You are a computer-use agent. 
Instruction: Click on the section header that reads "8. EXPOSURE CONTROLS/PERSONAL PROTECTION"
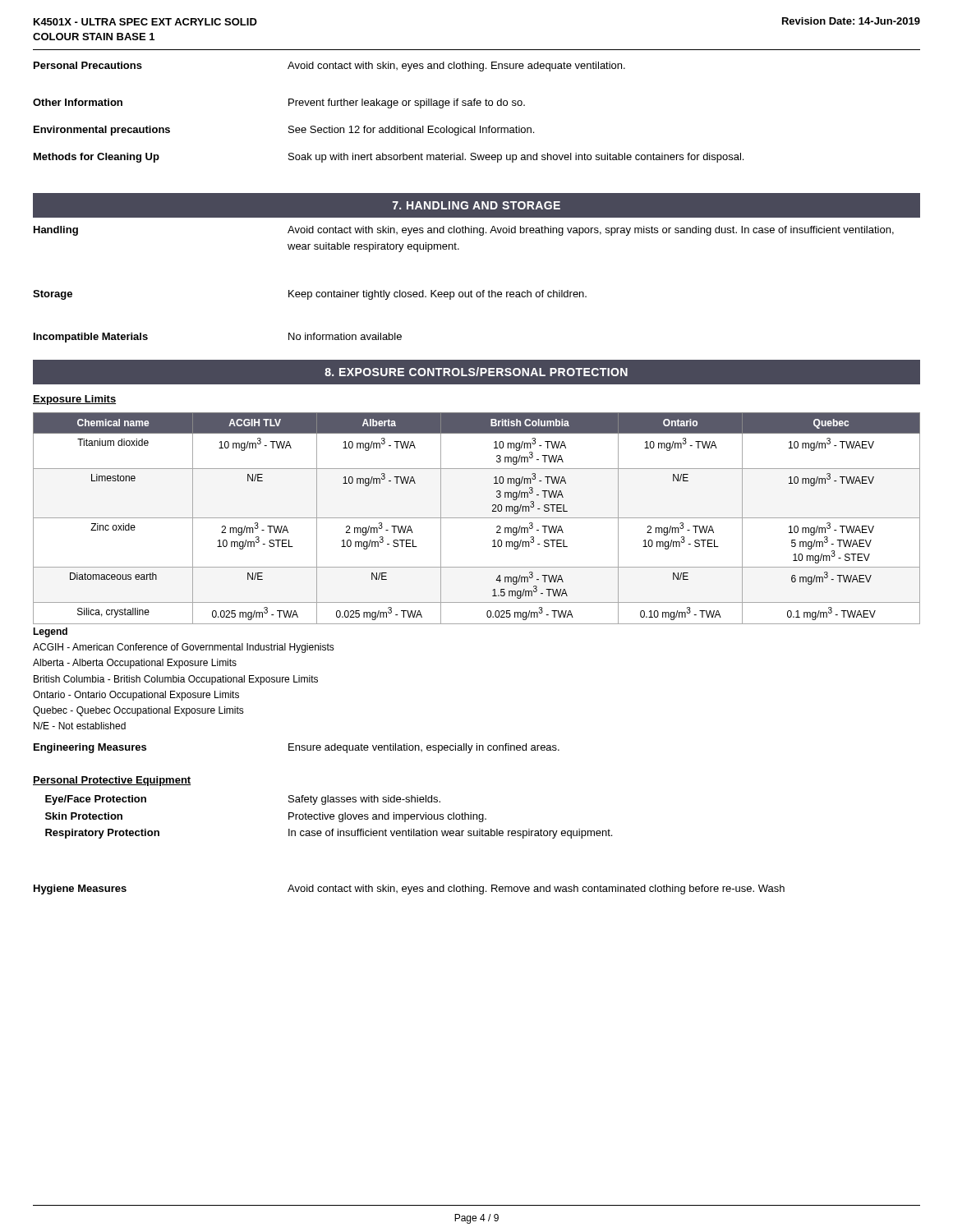[476, 372]
